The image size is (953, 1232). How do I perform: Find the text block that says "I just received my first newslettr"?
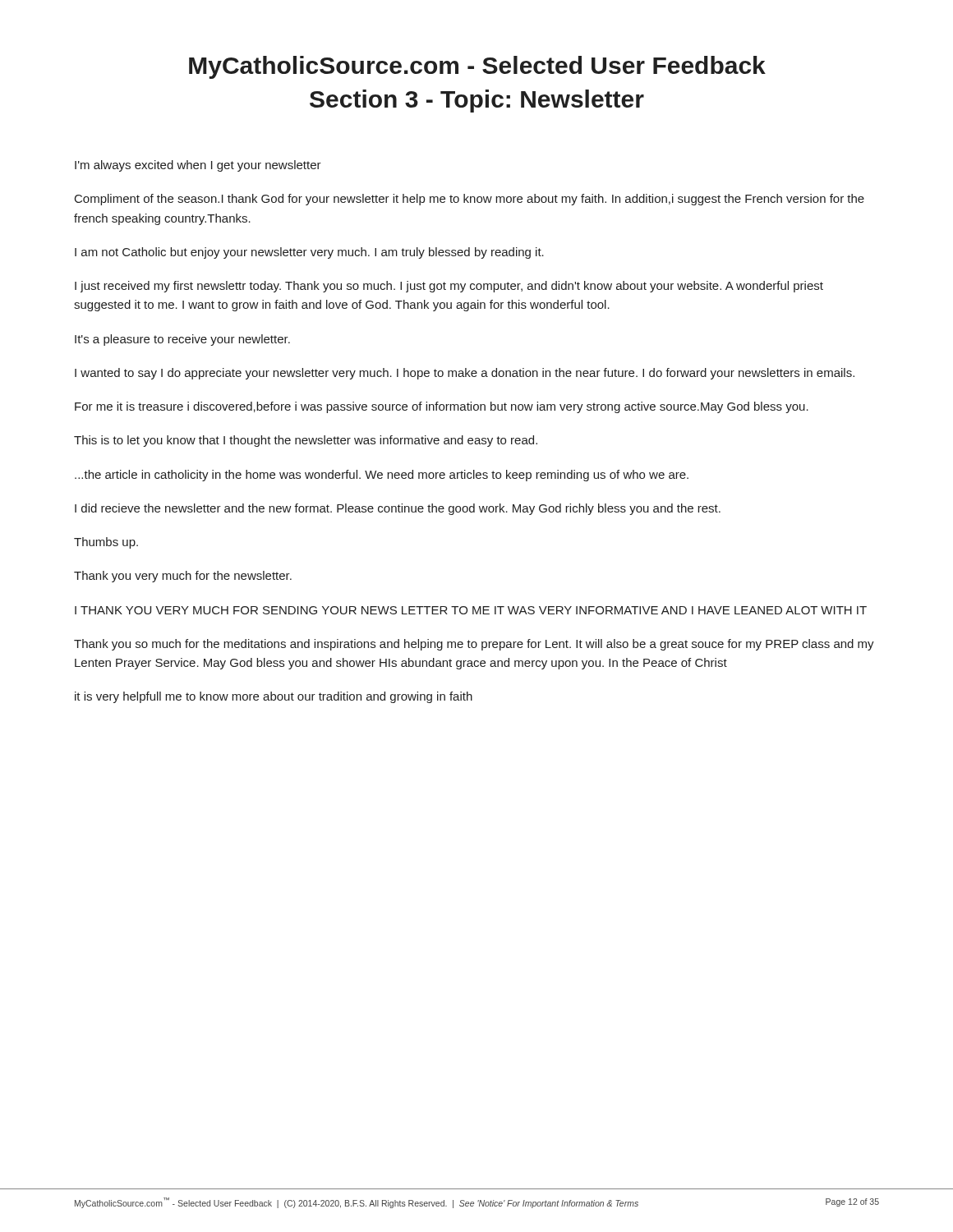[x=449, y=295]
